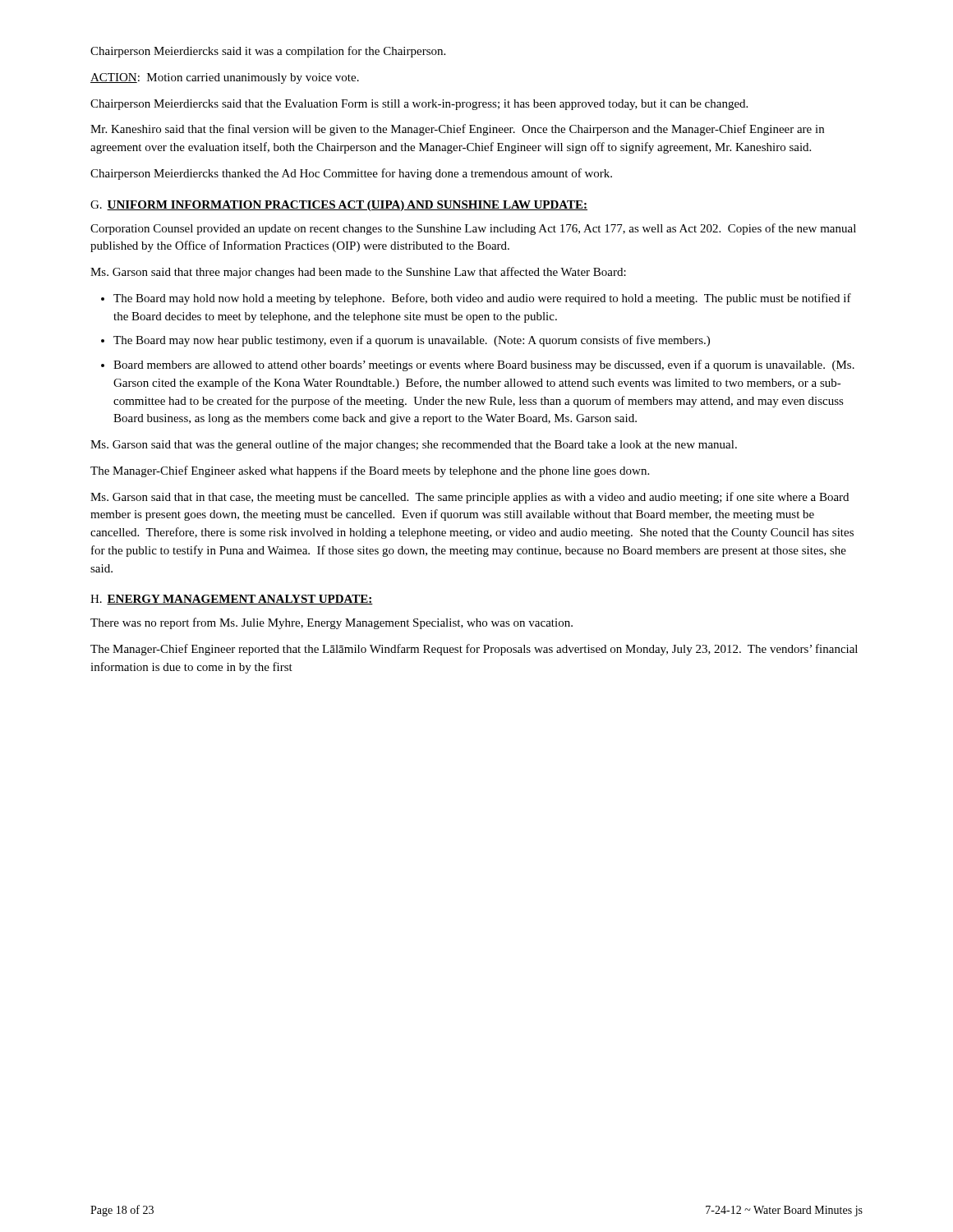953x1232 pixels.
Task: Point to the element starting "Corporation Counsel provided an update on"
Action: pos(476,238)
